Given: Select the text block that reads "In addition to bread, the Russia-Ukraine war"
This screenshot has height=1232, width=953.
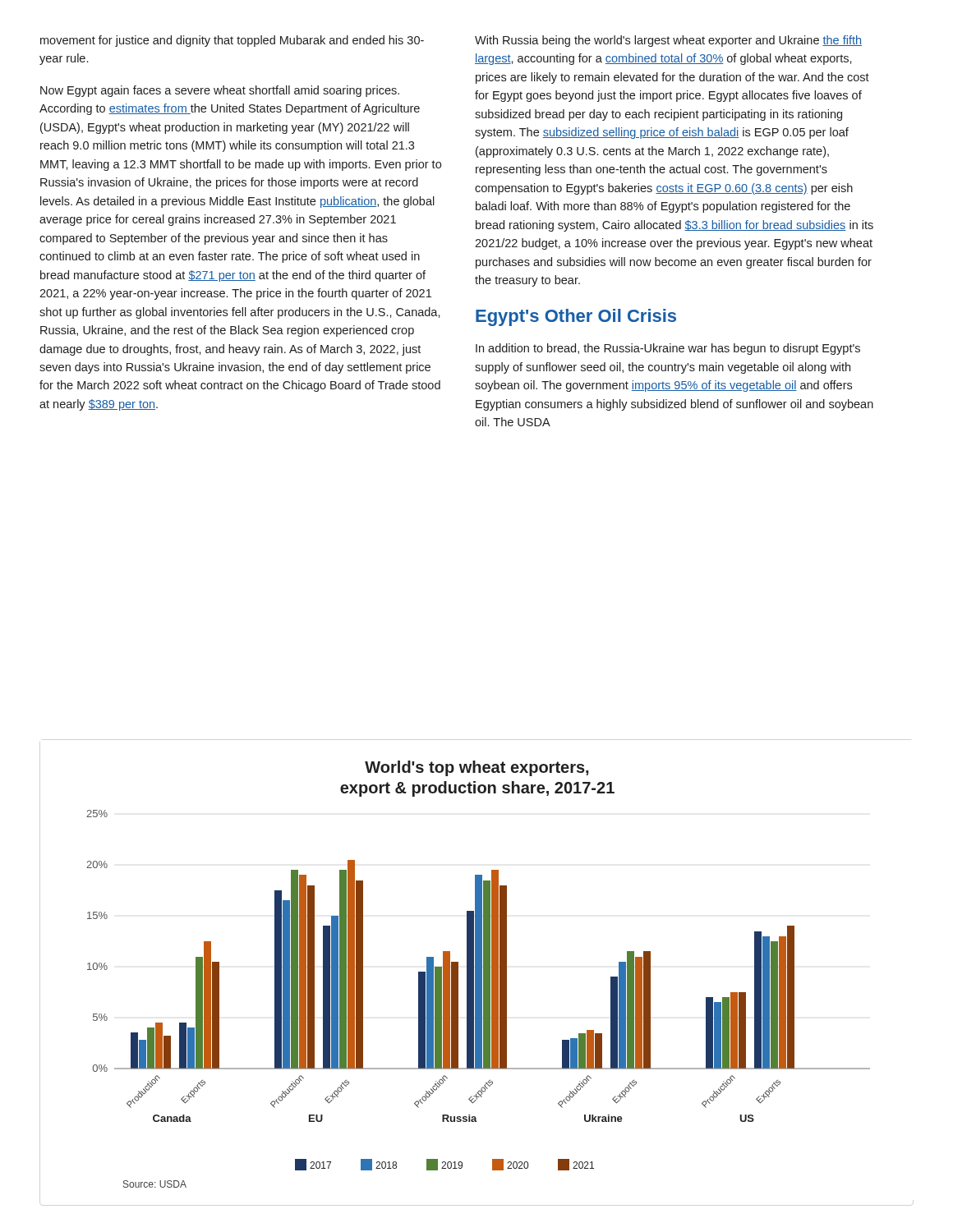Looking at the screenshot, I should tap(676, 385).
